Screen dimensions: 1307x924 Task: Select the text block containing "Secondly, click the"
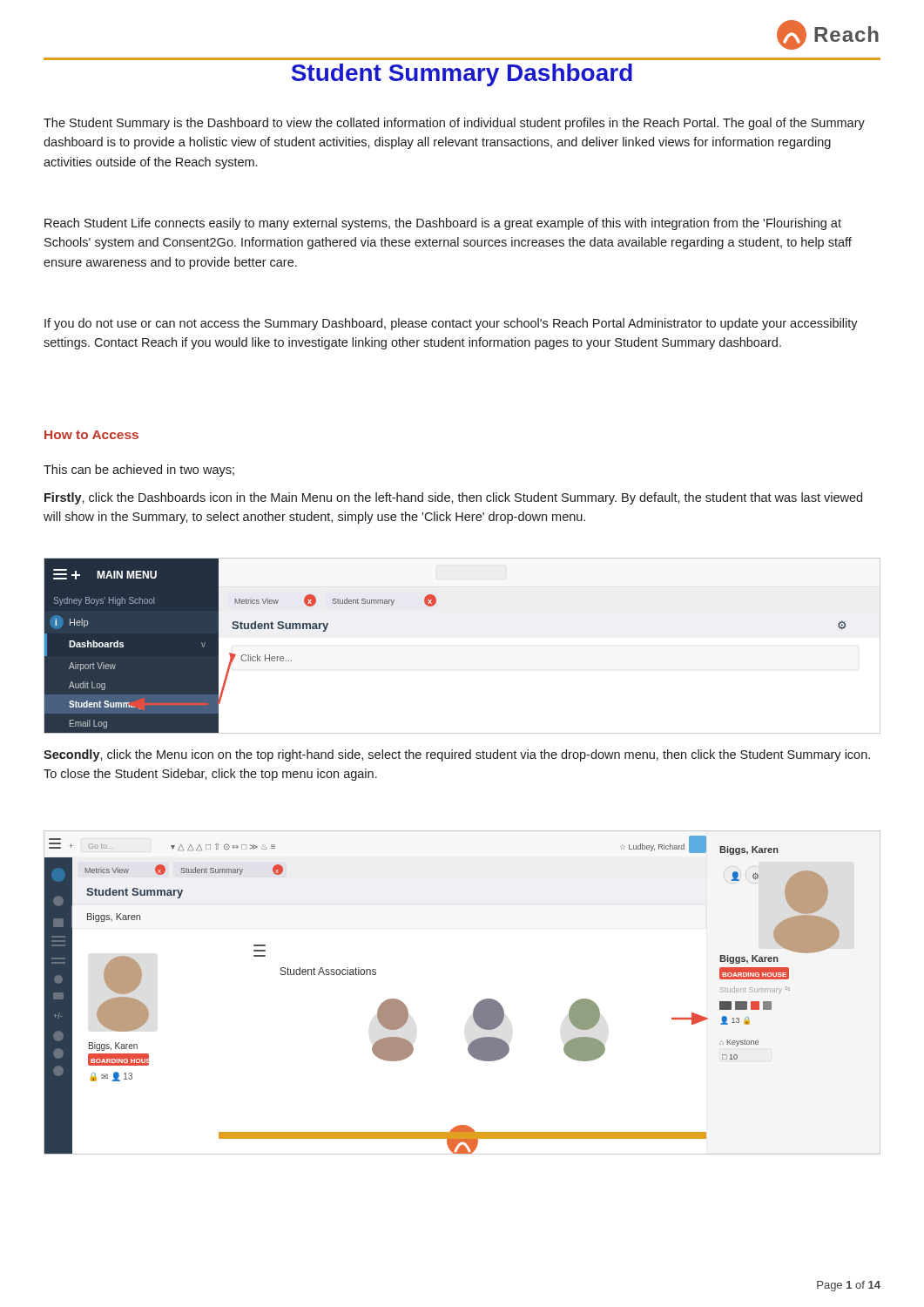[x=457, y=764]
